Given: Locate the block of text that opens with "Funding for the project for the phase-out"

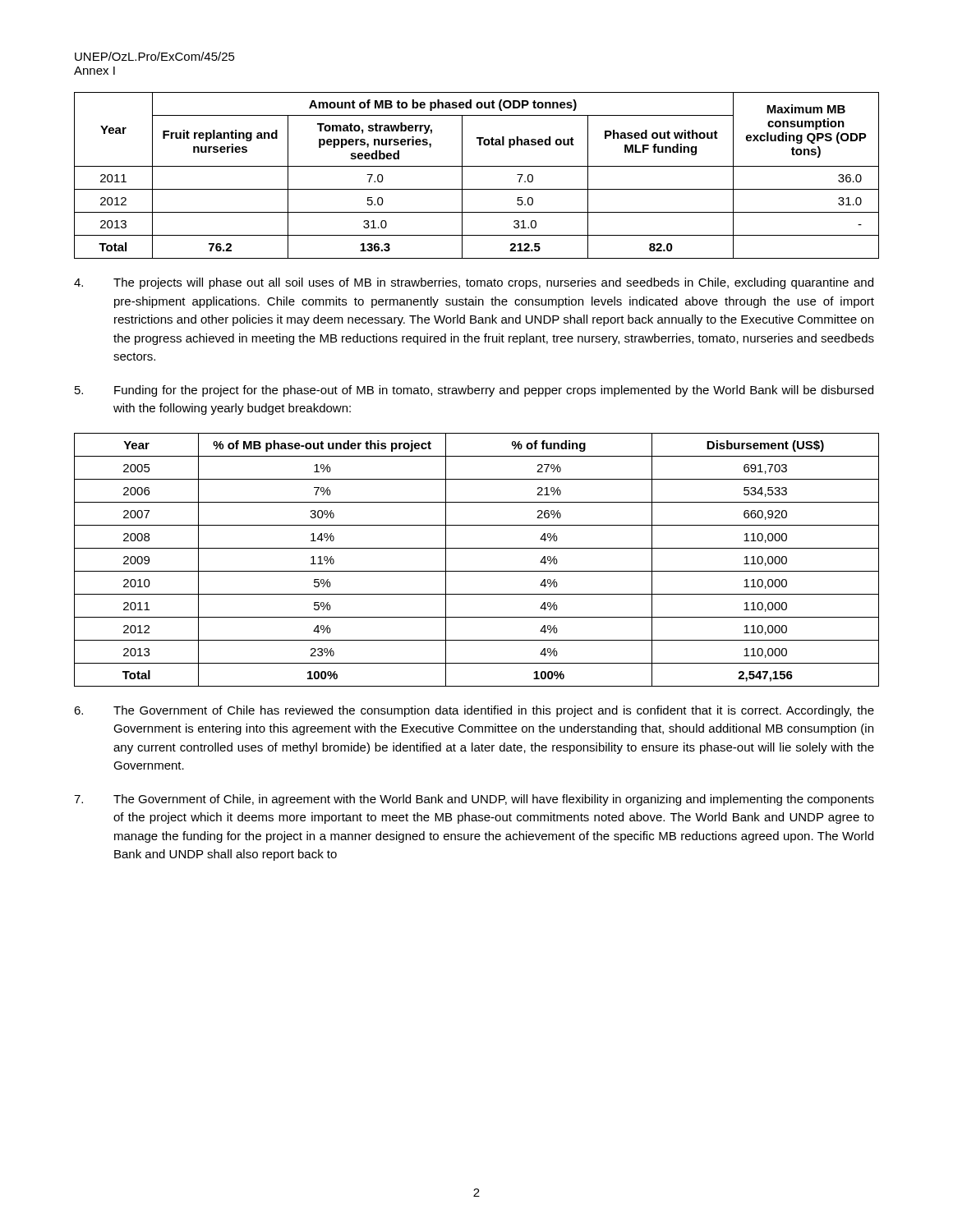Looking at the screenshot, I should click(x=474, y=399).
